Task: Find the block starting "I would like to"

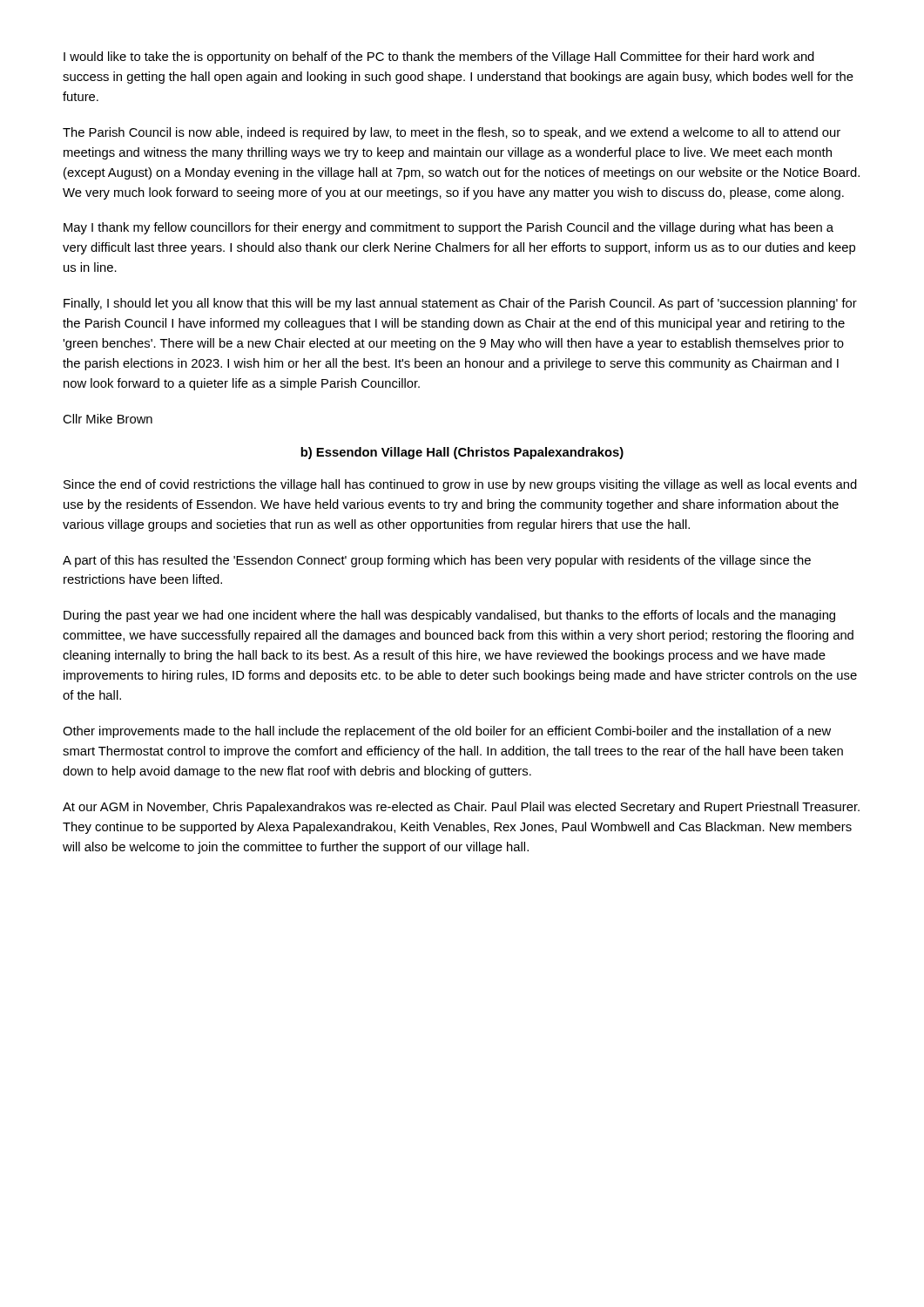Action: (x=458, y=77)
